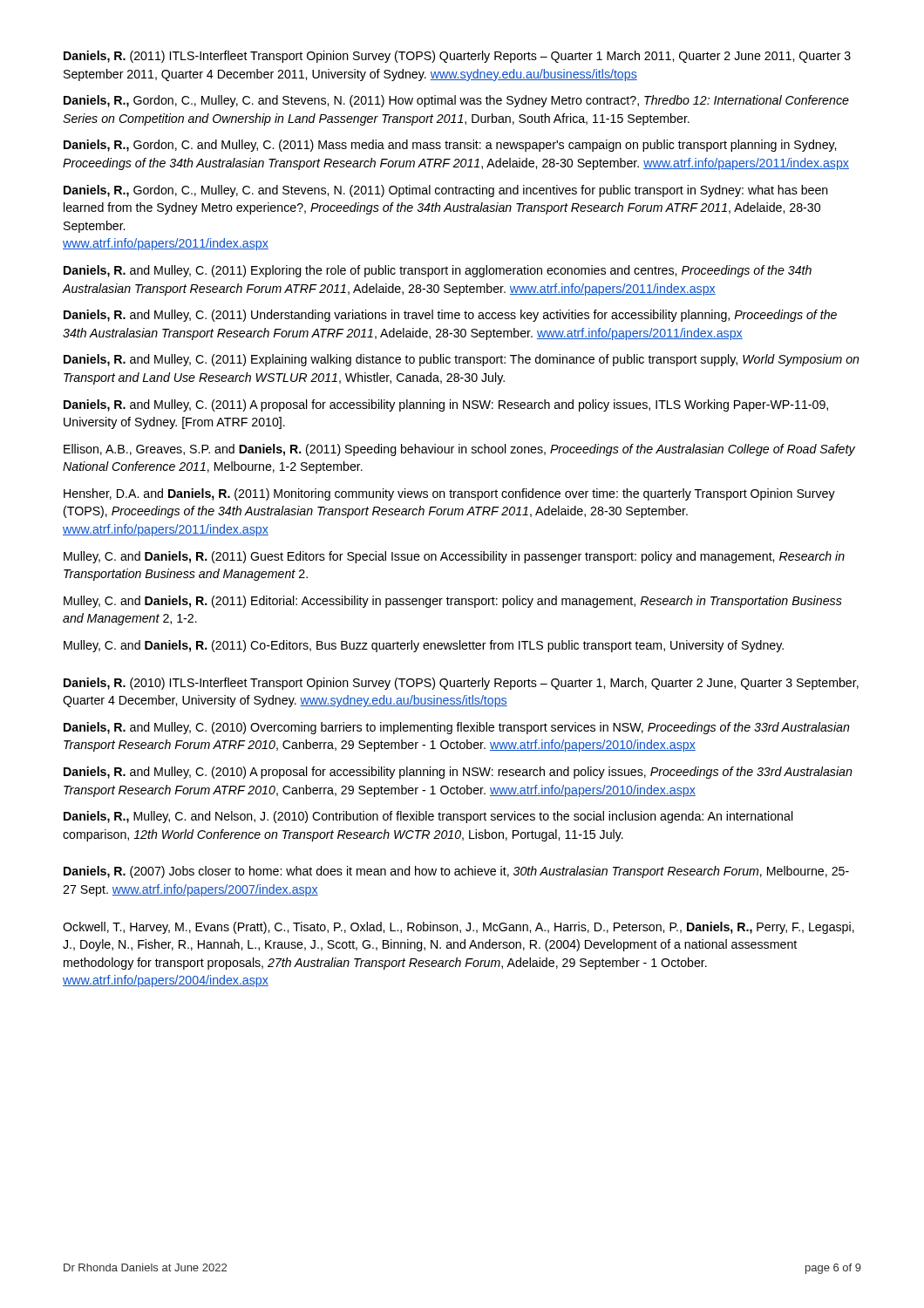
Task: Find the list item with the text "Daniels, R. and Mulley, C. (2011) Explaining"
Action: 461,368
